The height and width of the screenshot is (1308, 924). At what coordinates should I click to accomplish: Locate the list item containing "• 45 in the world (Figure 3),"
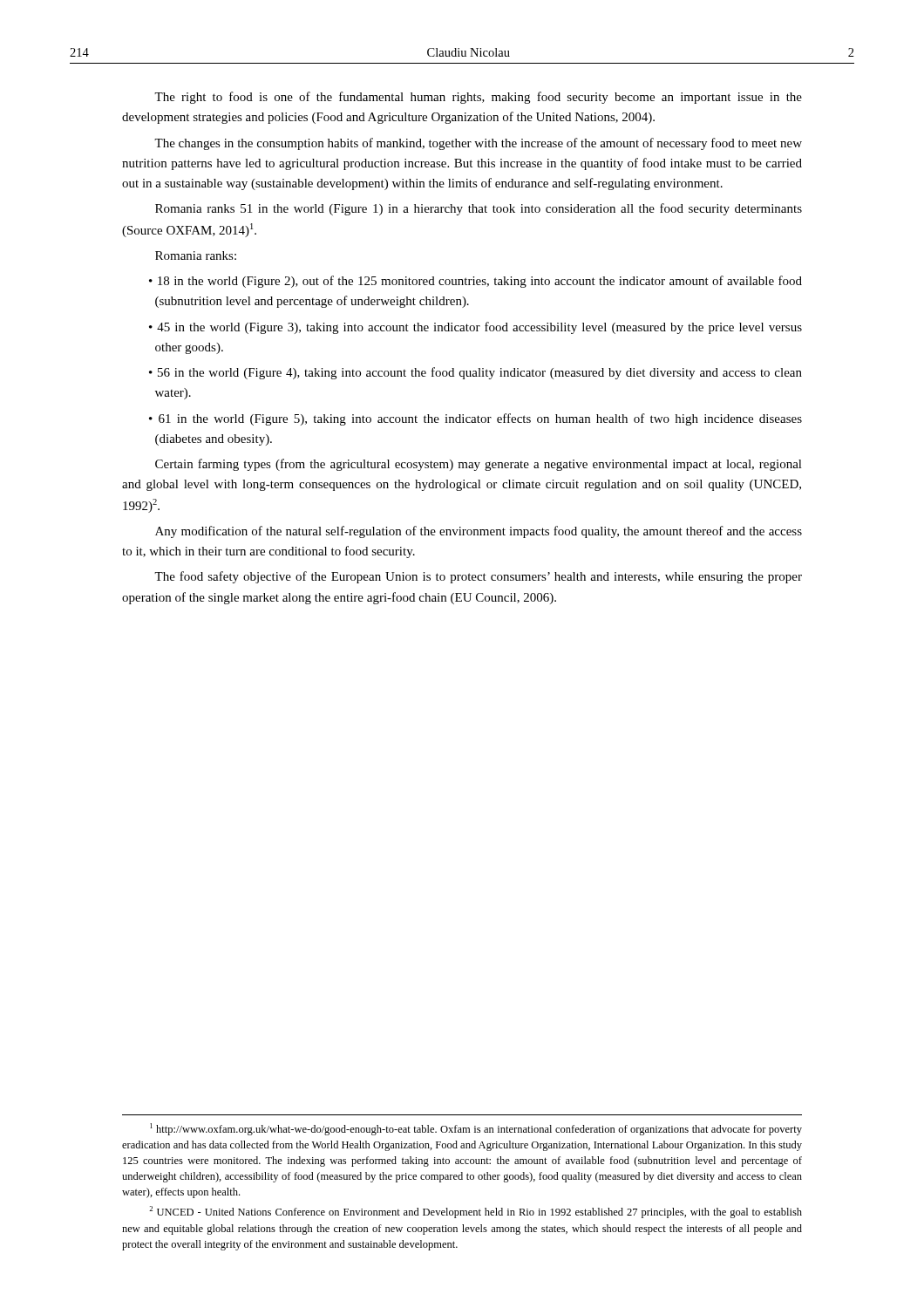pyautogui.click(x=462, y=337)
